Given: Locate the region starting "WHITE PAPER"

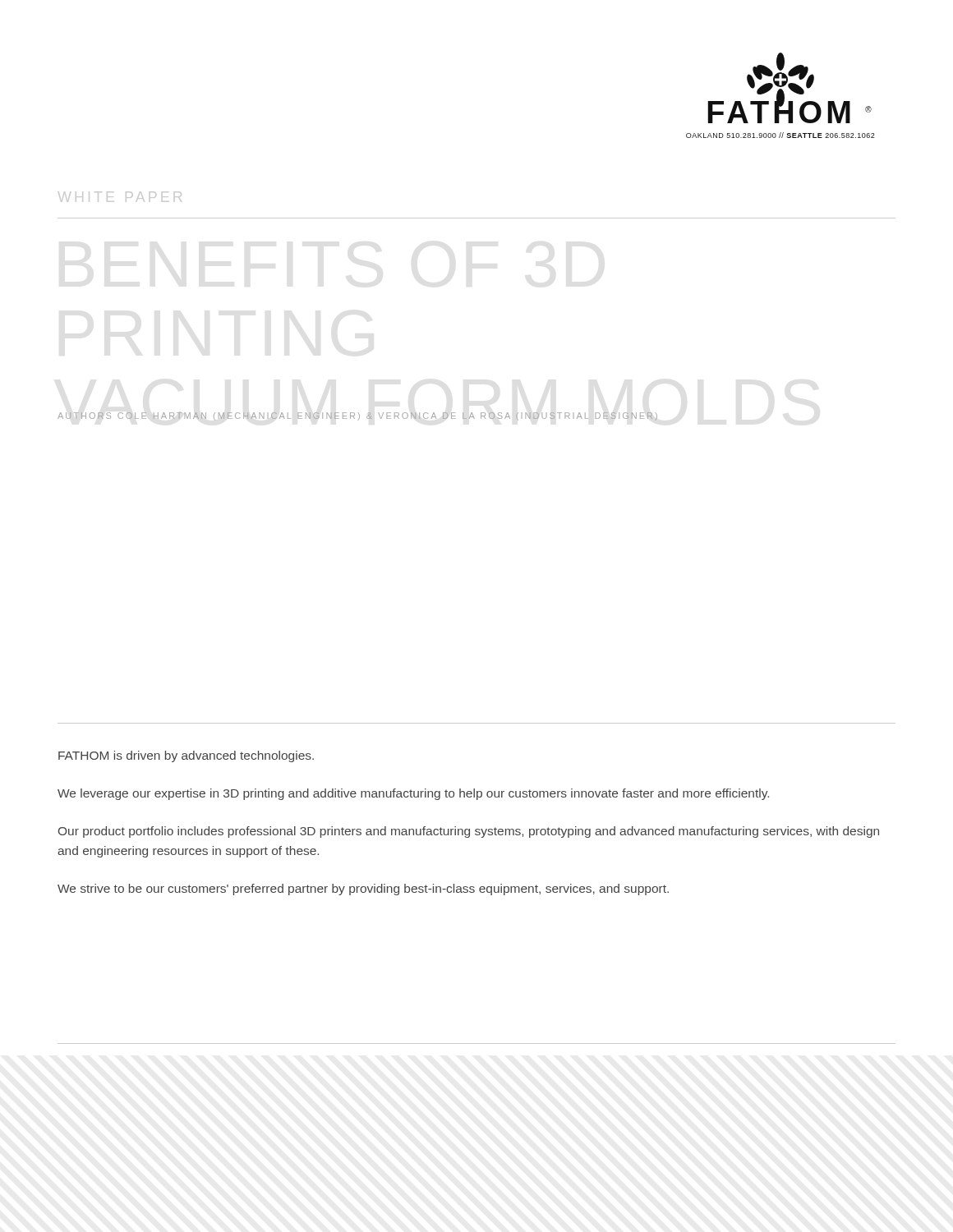Looking at the screenshot, I should [x=121, y=197].
